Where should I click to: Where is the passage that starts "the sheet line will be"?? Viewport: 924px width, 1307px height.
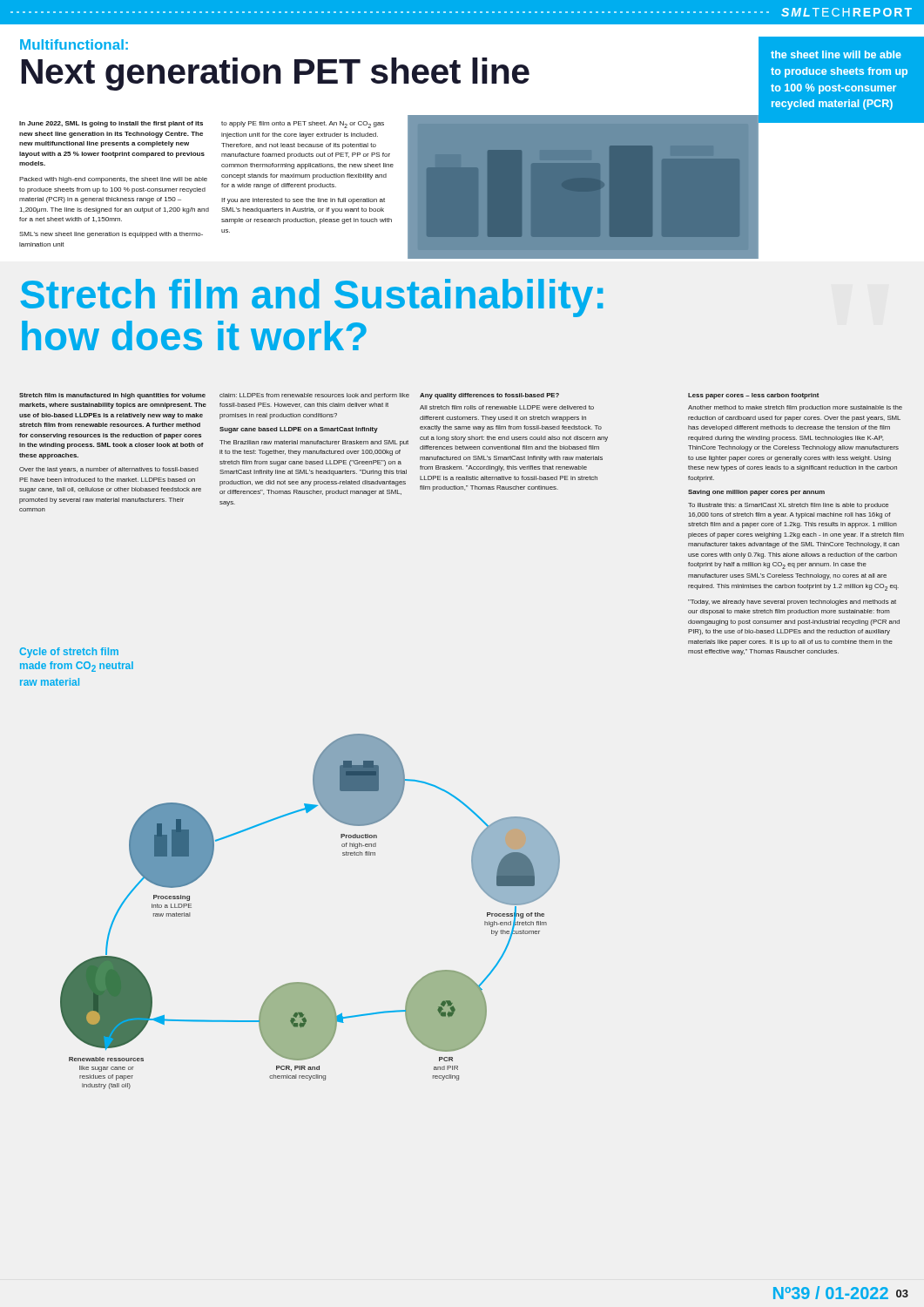coord(839,79)
